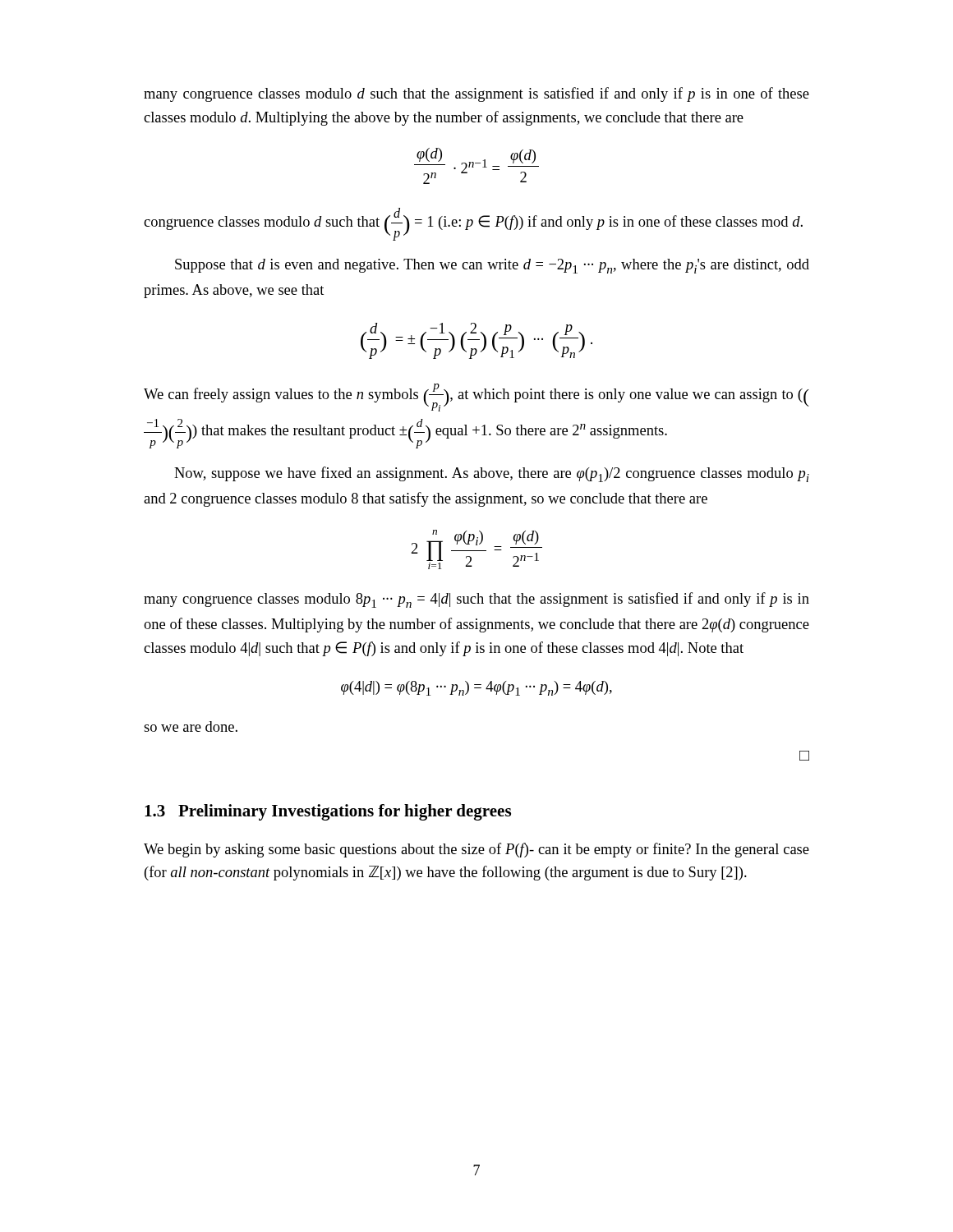Click on the block starting "φ(4|d|) = φ(8p1 ··· pn)"

coord(476,688)
